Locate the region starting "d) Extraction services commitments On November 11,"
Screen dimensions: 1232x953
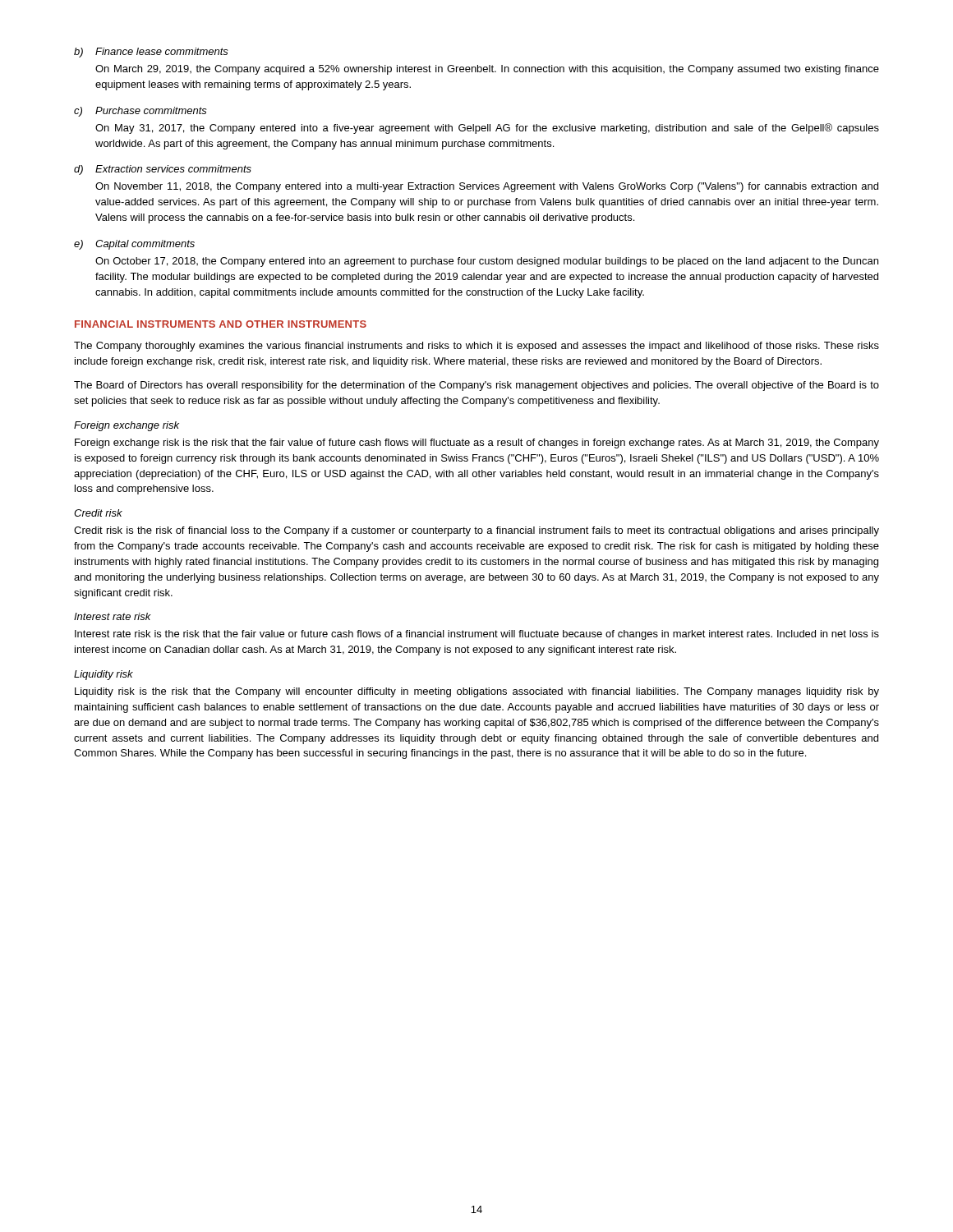(476, 194)
